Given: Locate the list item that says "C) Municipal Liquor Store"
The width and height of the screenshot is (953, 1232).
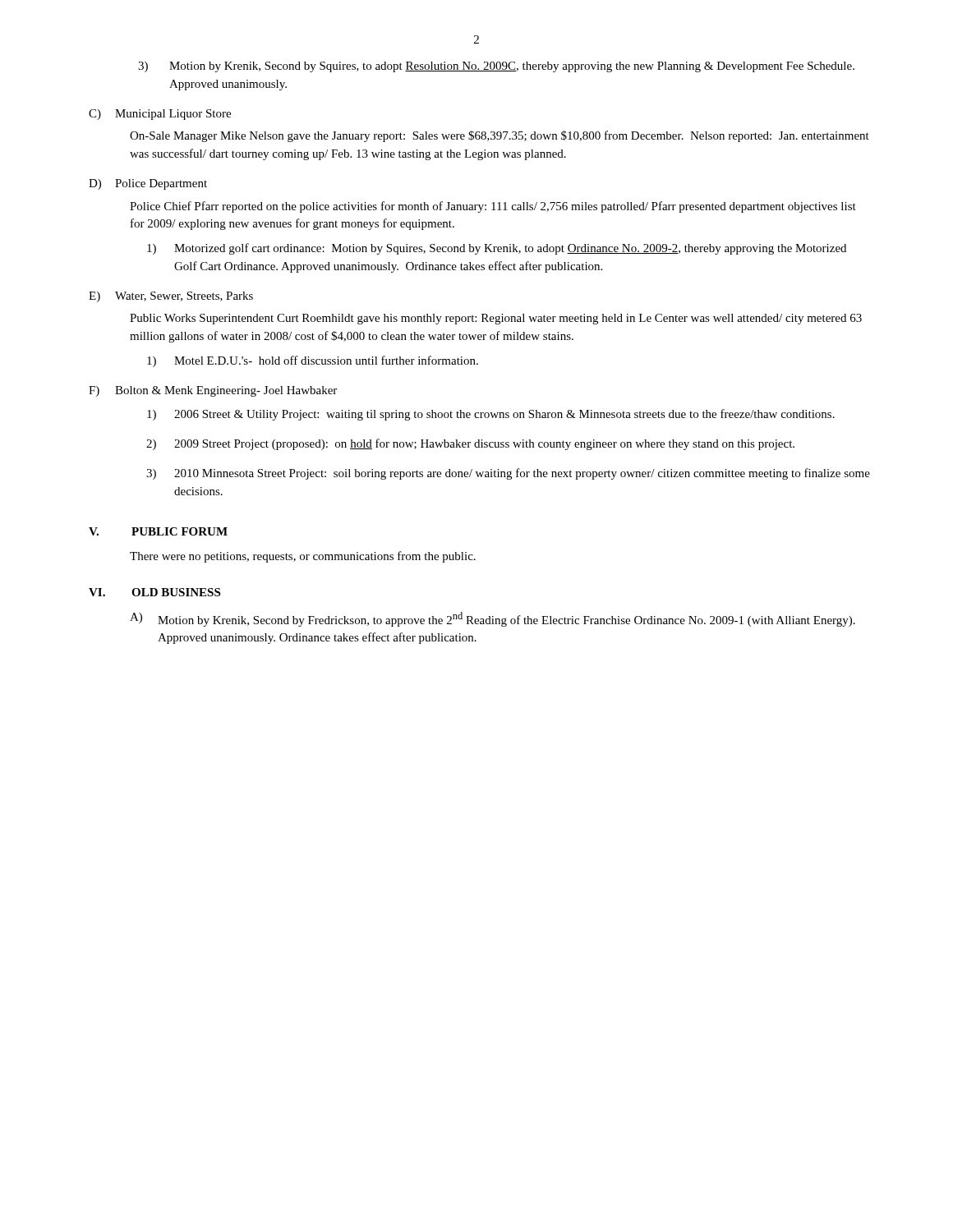Looking at the screenshot, I should pyautogui.click(x=160, y=115).
